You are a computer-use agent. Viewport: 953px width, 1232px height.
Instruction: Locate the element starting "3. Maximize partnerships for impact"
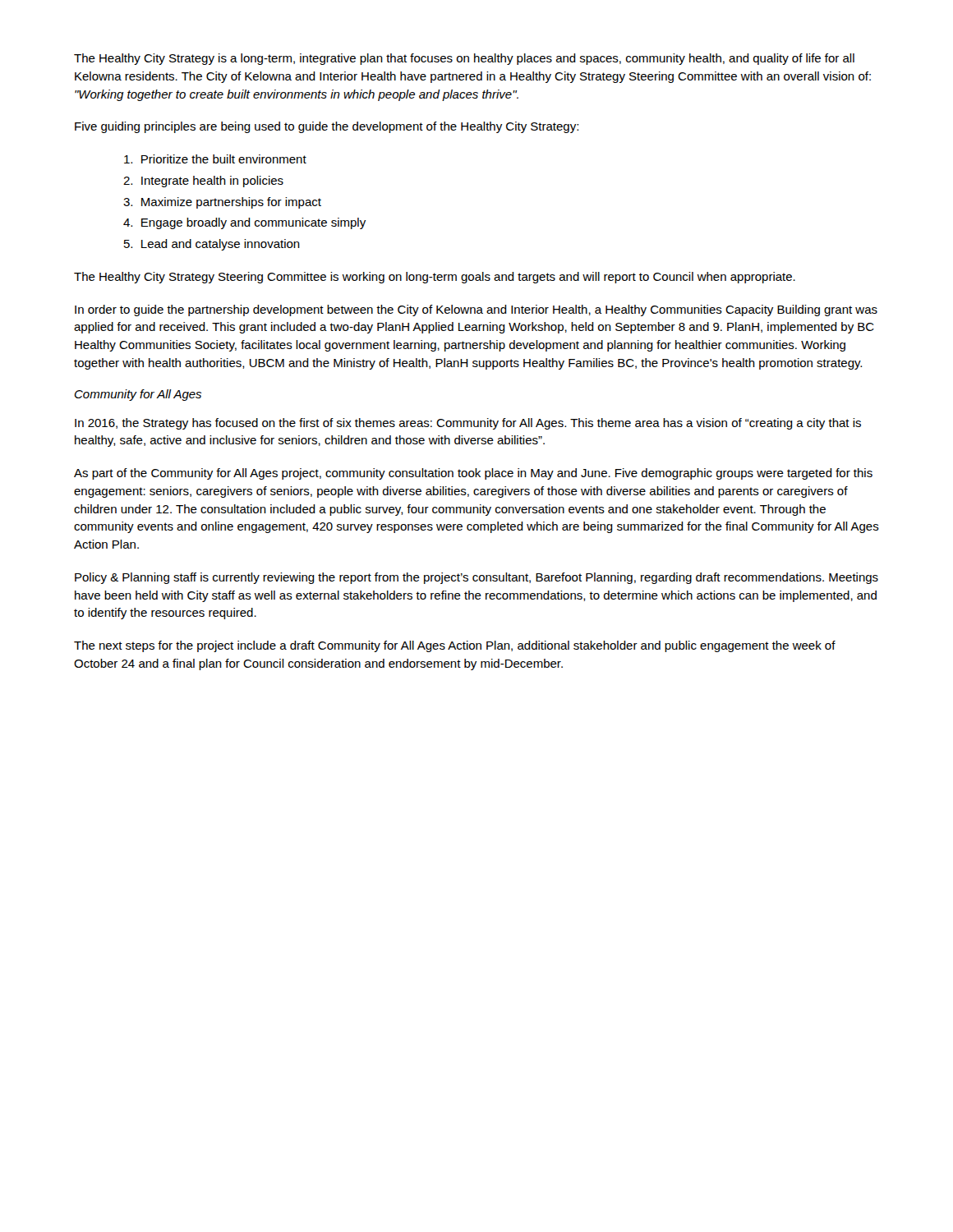click(222, 201)
